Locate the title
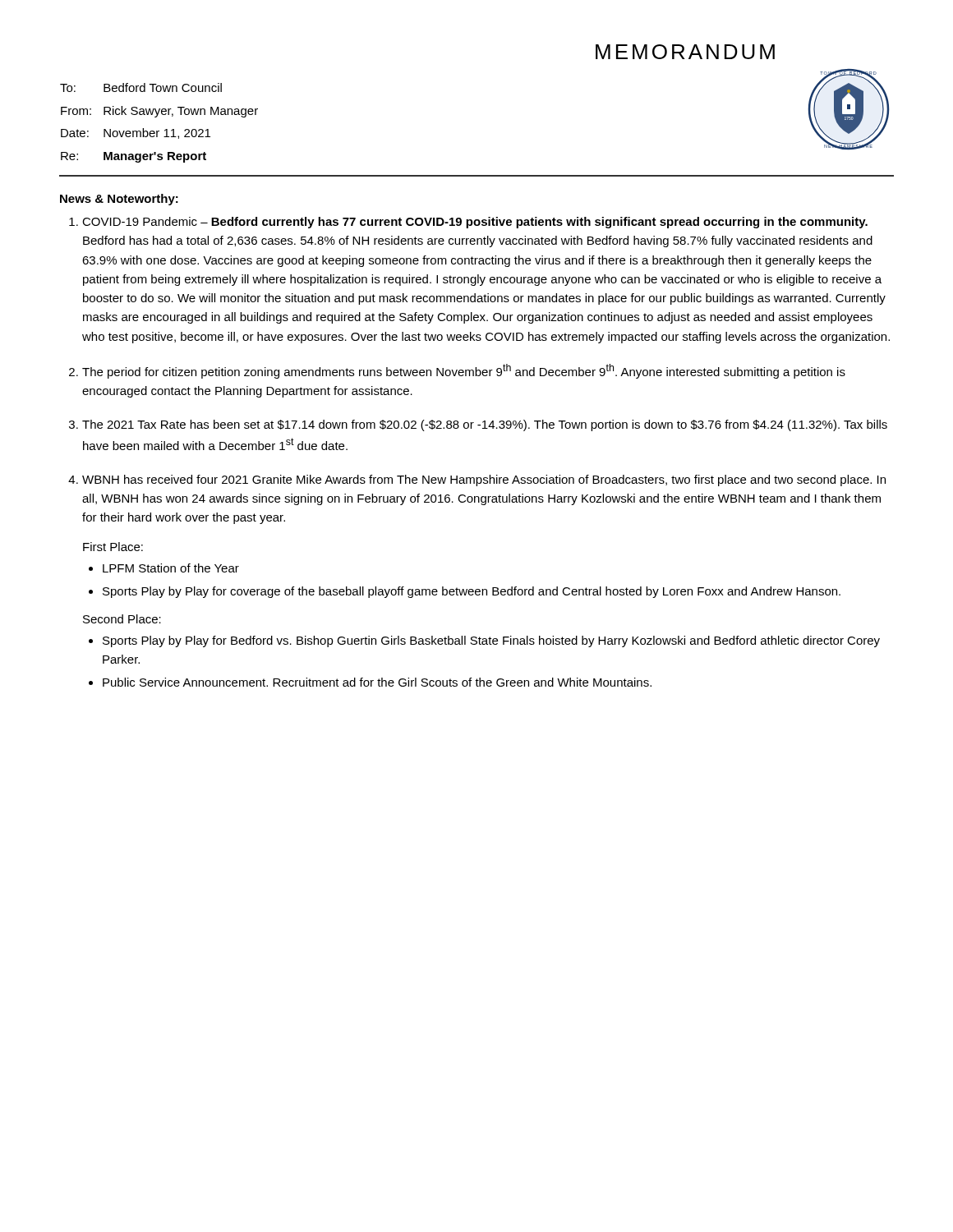The width and height of the screenshot is (953, 1232). point(686,52)
